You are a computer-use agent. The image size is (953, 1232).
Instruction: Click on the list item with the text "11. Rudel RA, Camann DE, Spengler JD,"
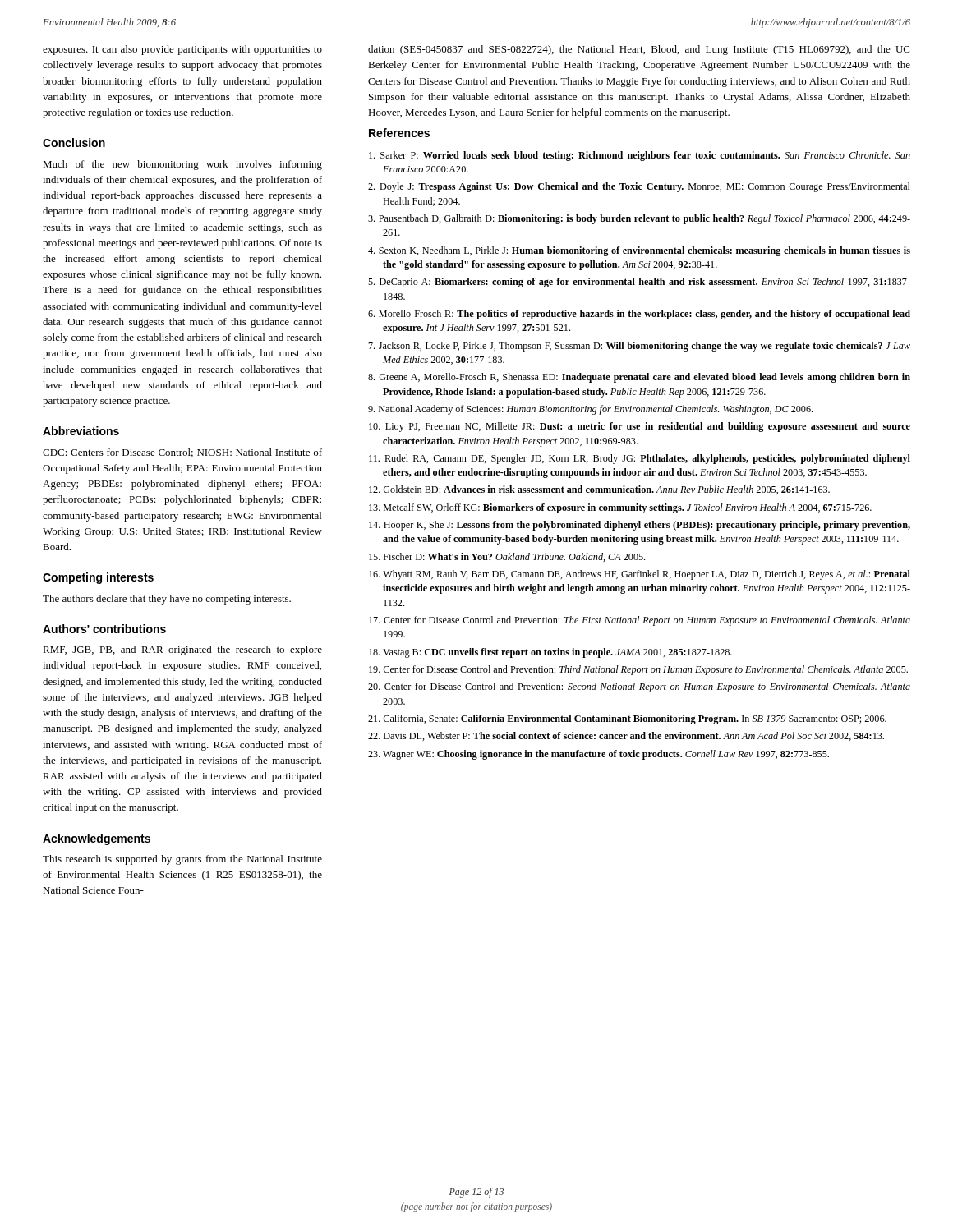pyautogui.click(x=639, y=465)
